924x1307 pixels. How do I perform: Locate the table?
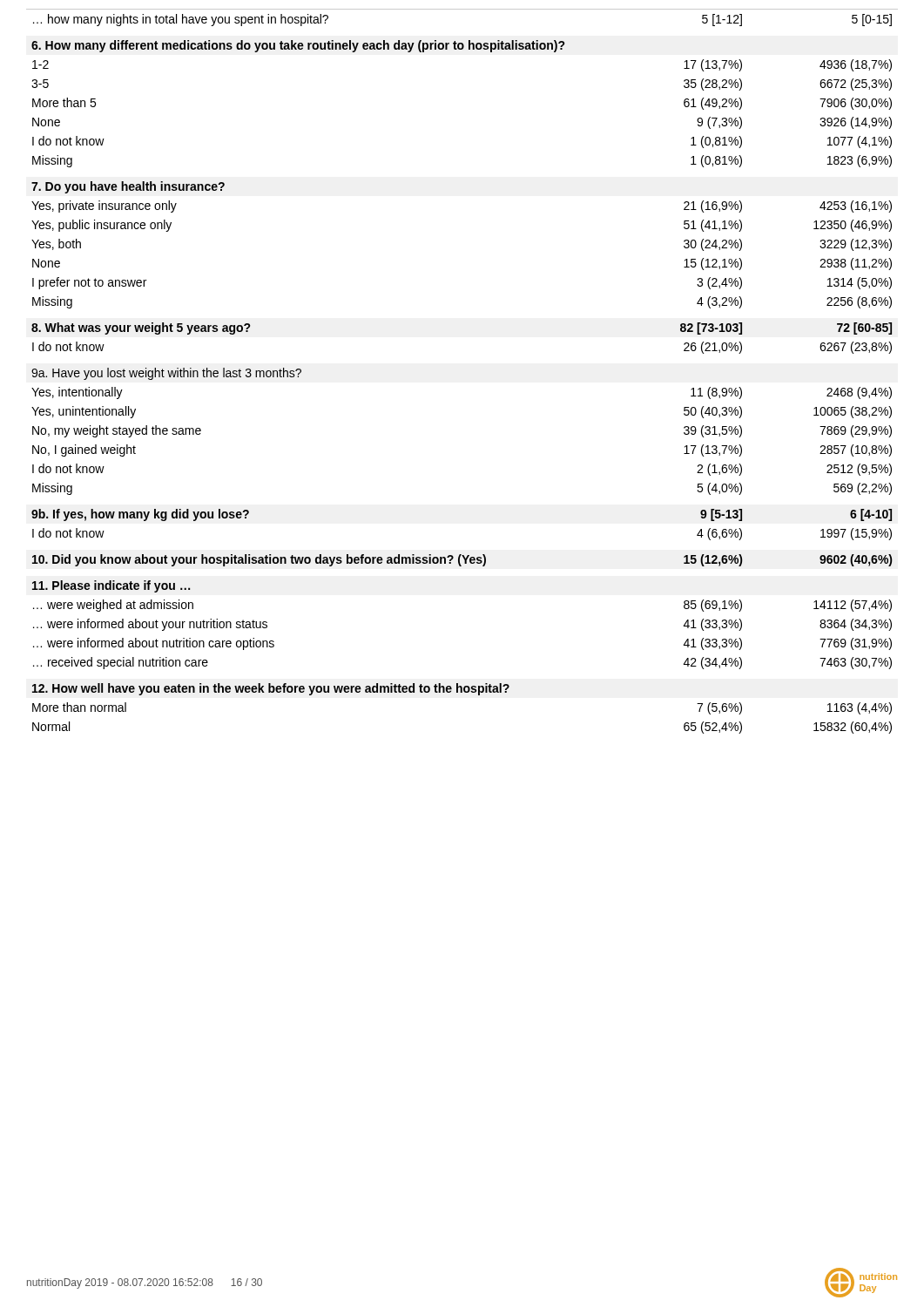[x=462, y=372]
